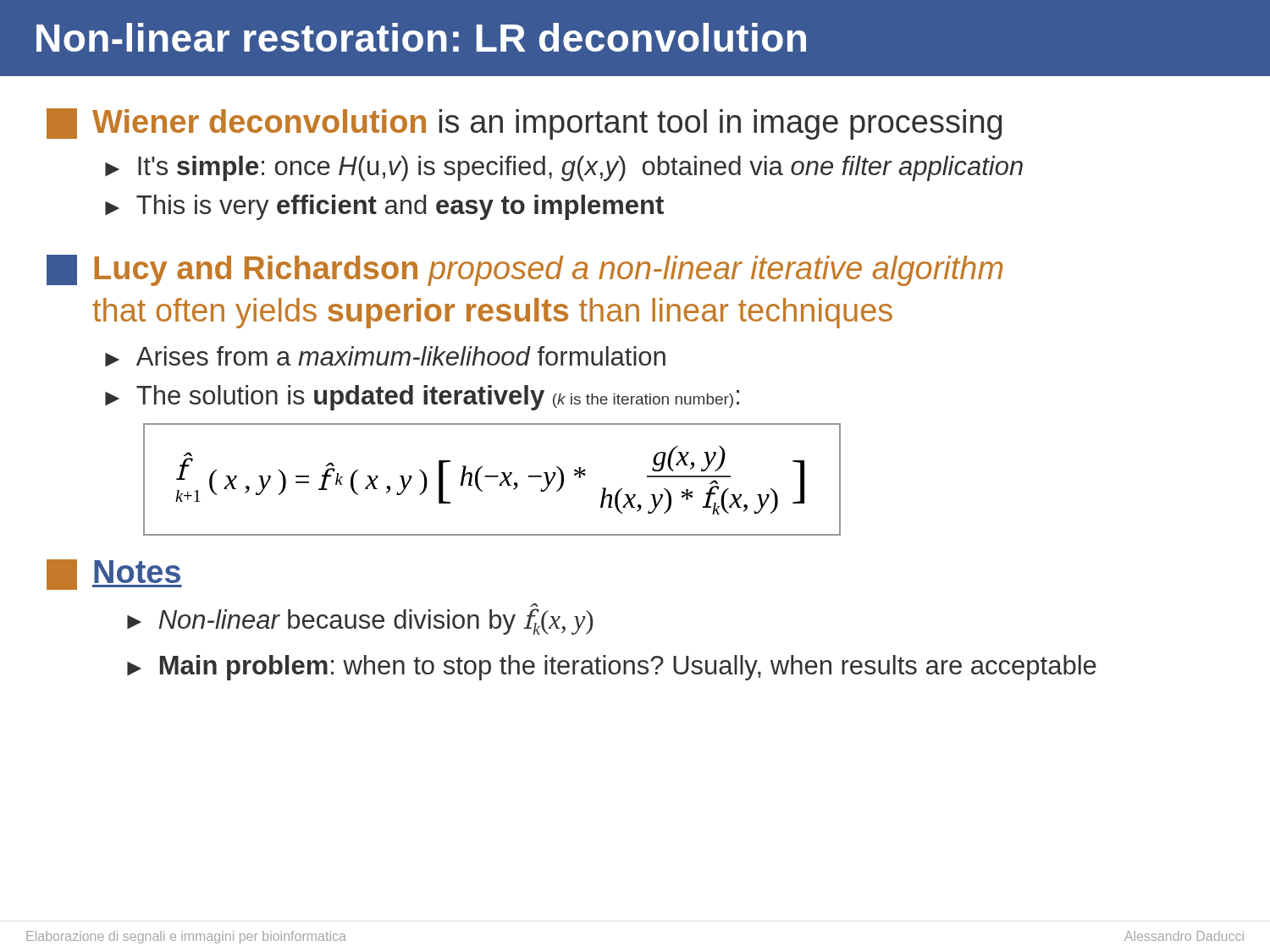
Task: Find the list item that says "Lucy and Richardson proposed a non-linear iterative"
Action: click(x=635, y=392)
